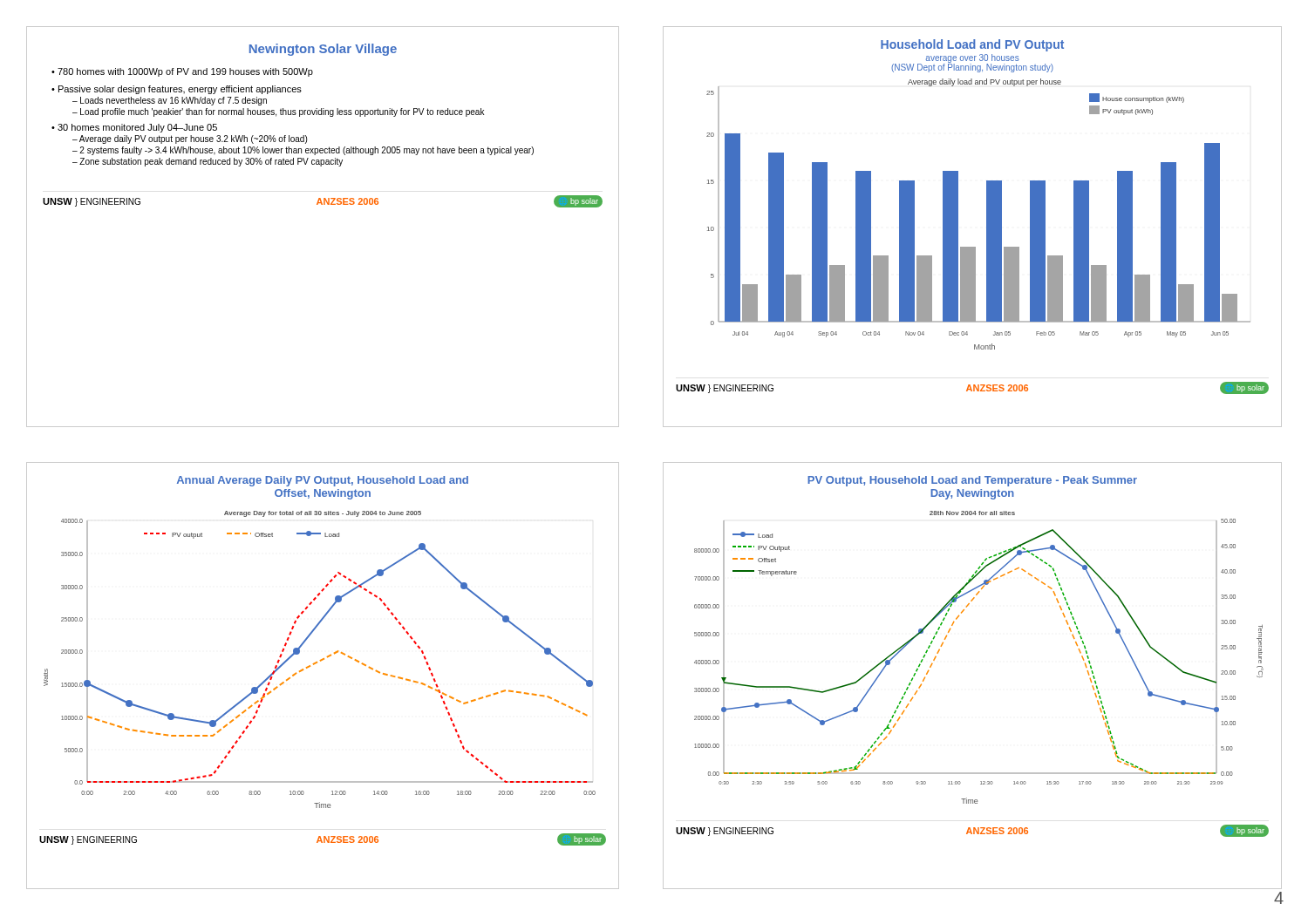Find the element starting "• Passive solar design features, energy efficient"
The width and height of the screenshot is (1308, 924).
click(176, 89)
